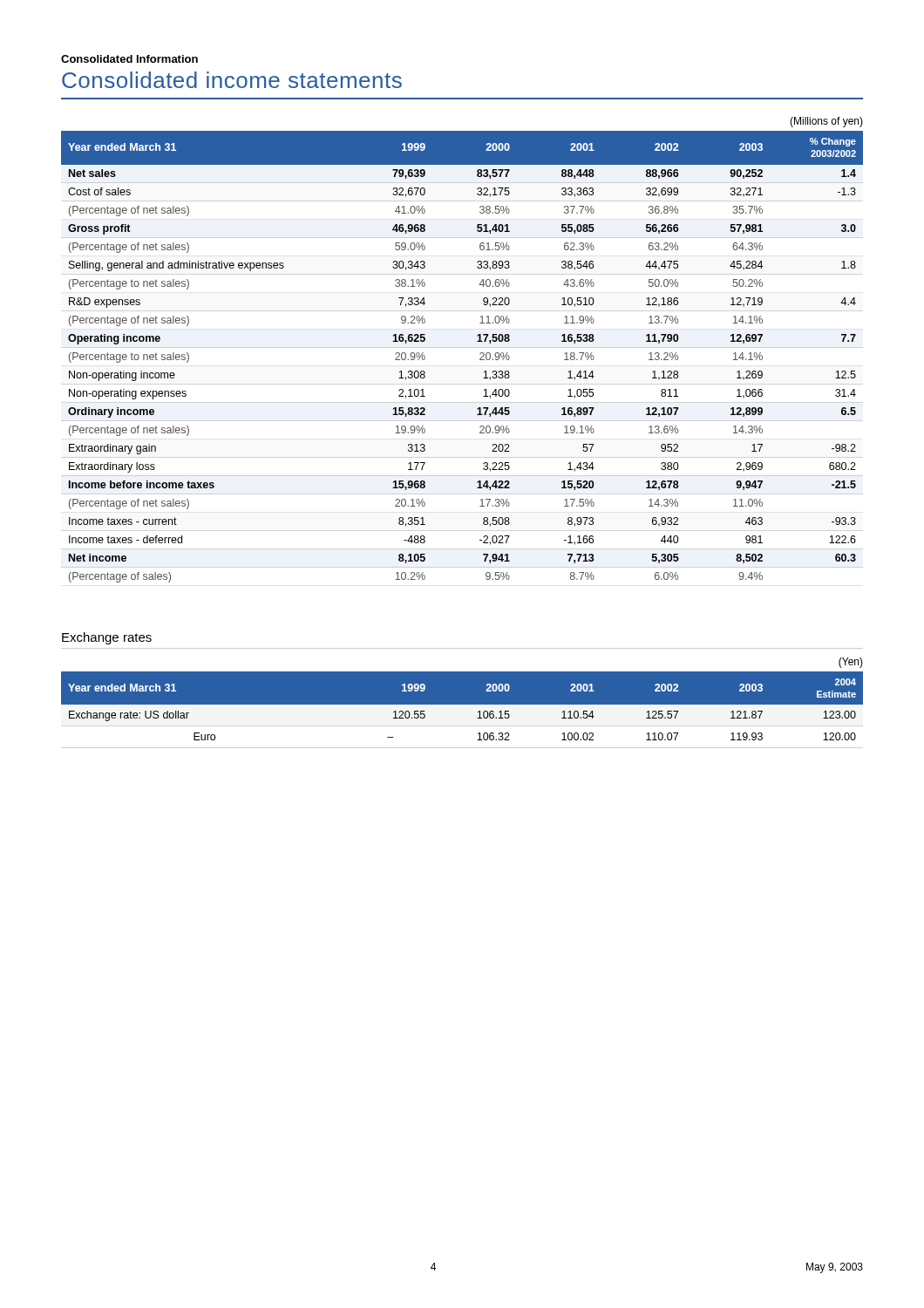The width and height of the screenshot is (924, 1308).
Task: Locate the title that reads "Consolidated Information Consolidated income statements"
Action: tap(129, 59)
